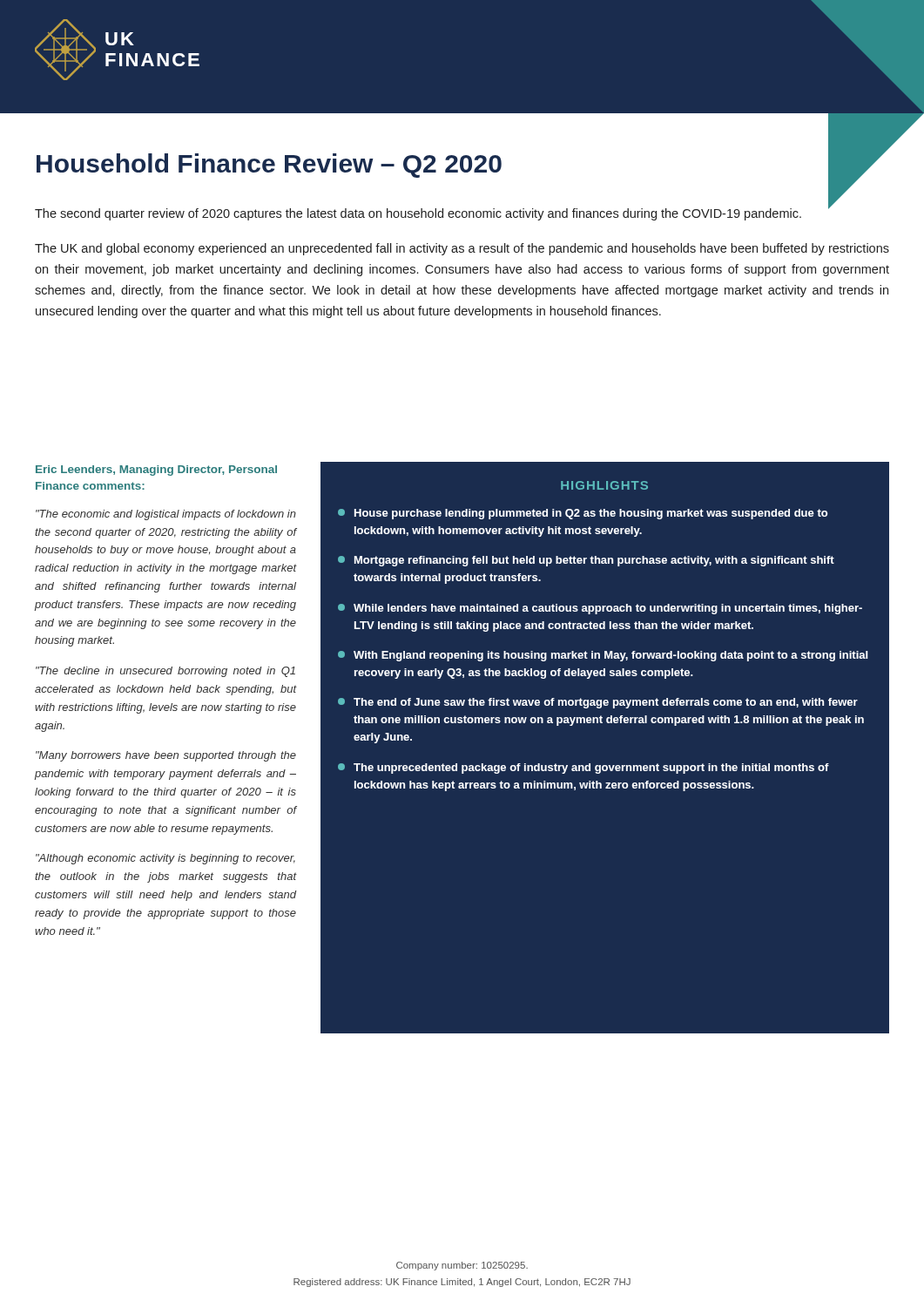Locate the element starting ""Although economic activity is beginning"
This screenshot has height=1307, width=924.
[165, 894]
